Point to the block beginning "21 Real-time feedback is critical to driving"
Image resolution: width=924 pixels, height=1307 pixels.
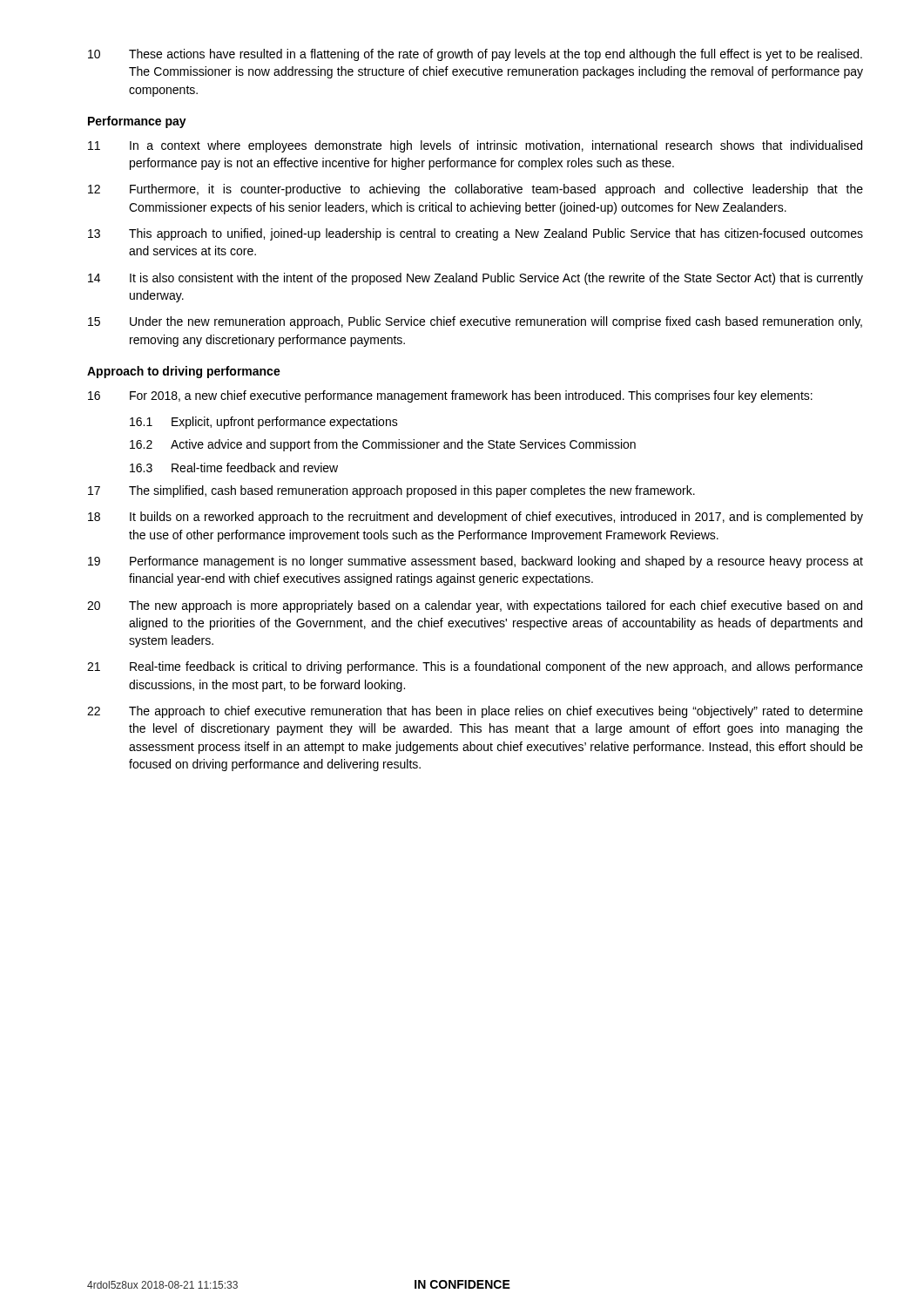(x=475, y=676)
